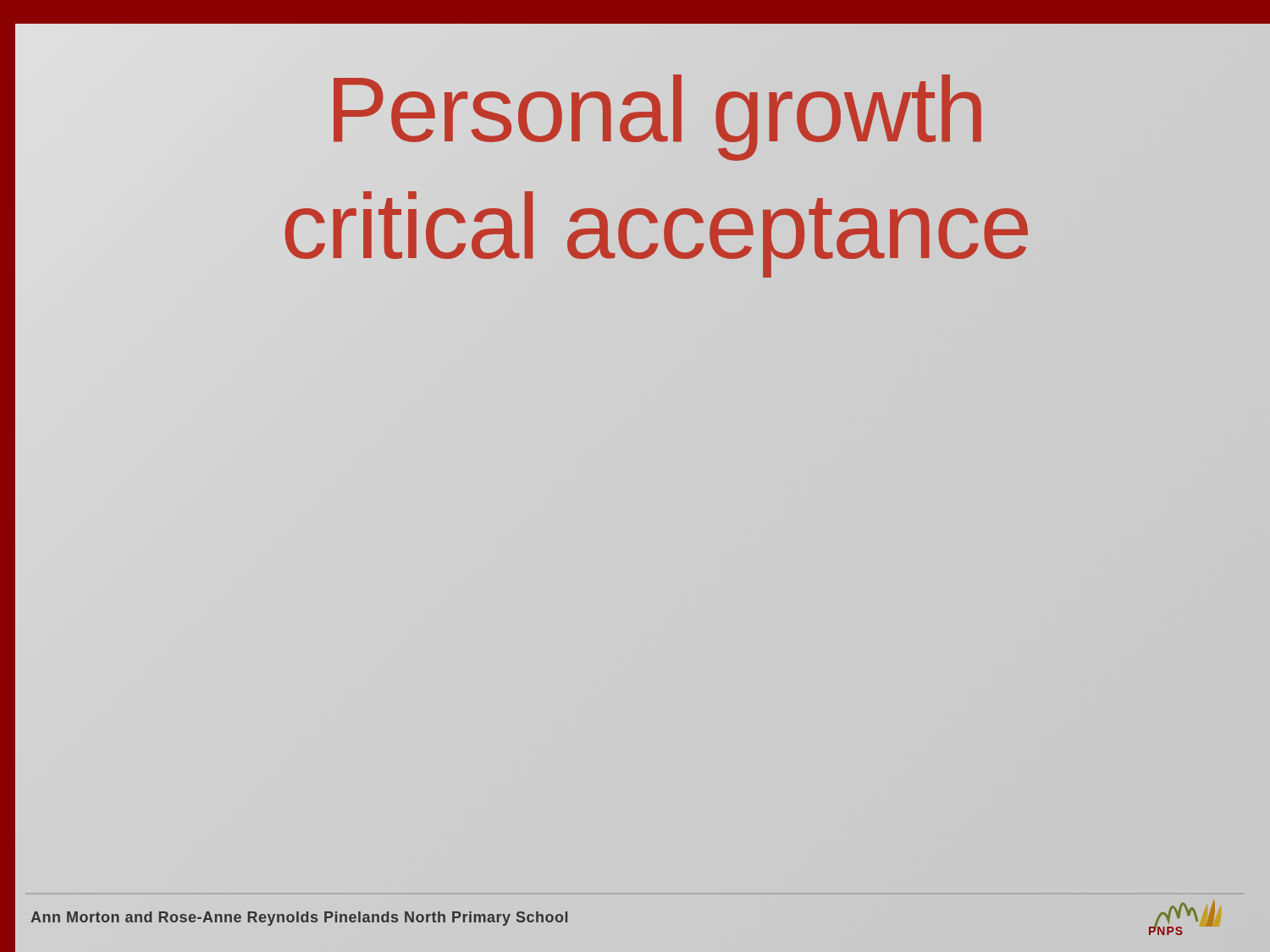The width and height of the screenshot is (1270, 952).
Task: Find the logo
Action: point(1193,911)
